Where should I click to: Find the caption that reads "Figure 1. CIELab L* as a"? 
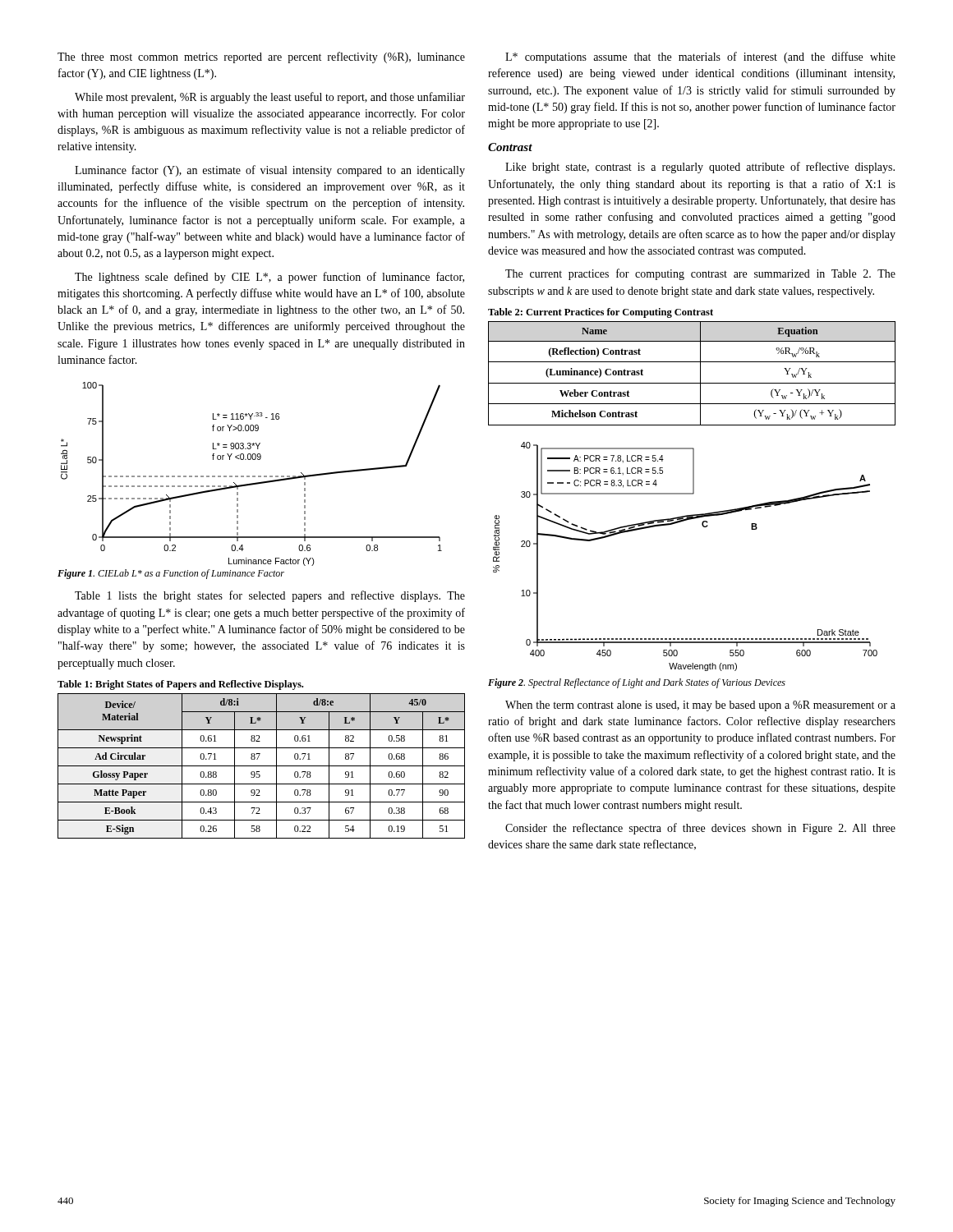171,574
